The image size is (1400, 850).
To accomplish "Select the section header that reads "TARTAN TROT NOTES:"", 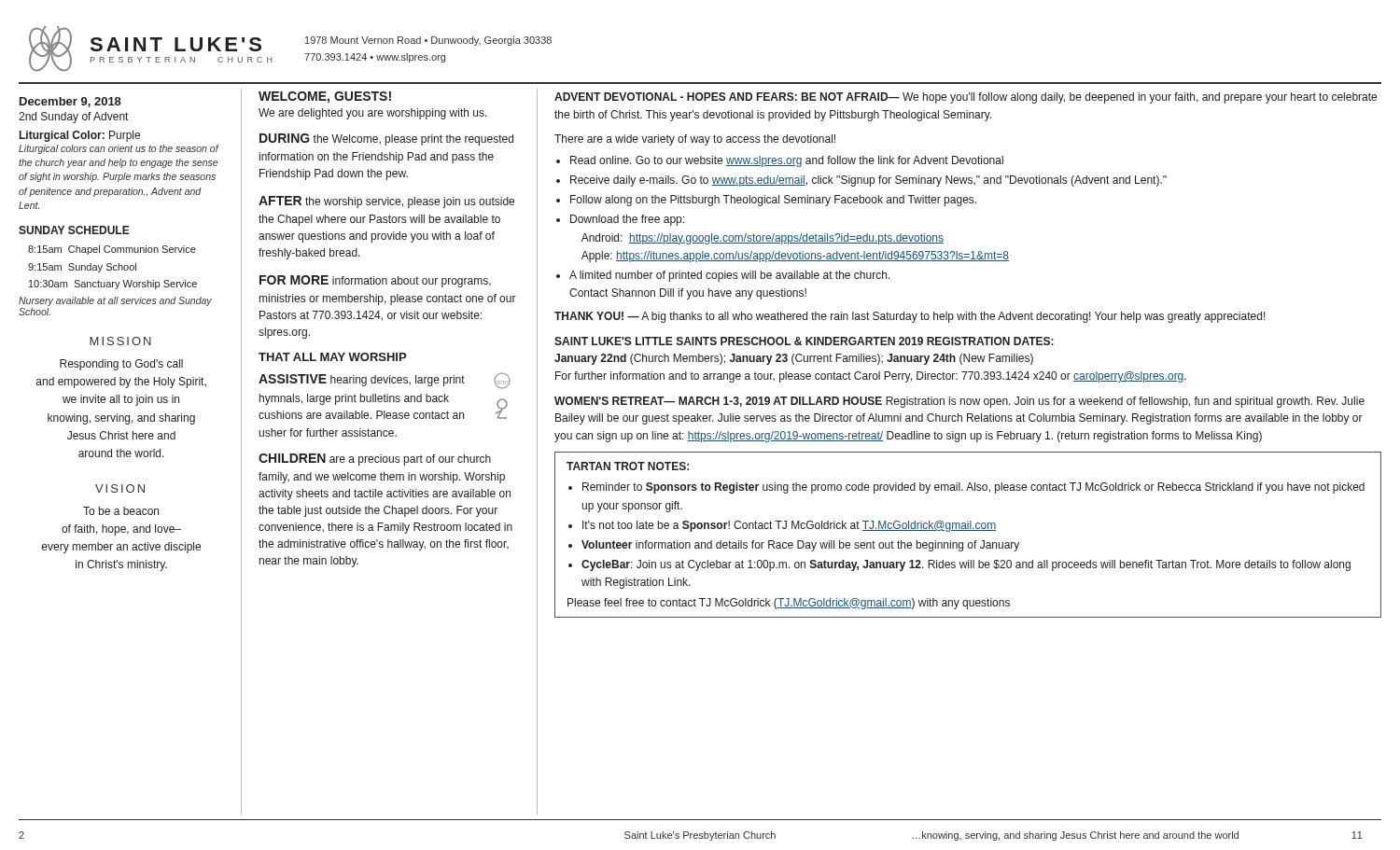I will point(628,467).
